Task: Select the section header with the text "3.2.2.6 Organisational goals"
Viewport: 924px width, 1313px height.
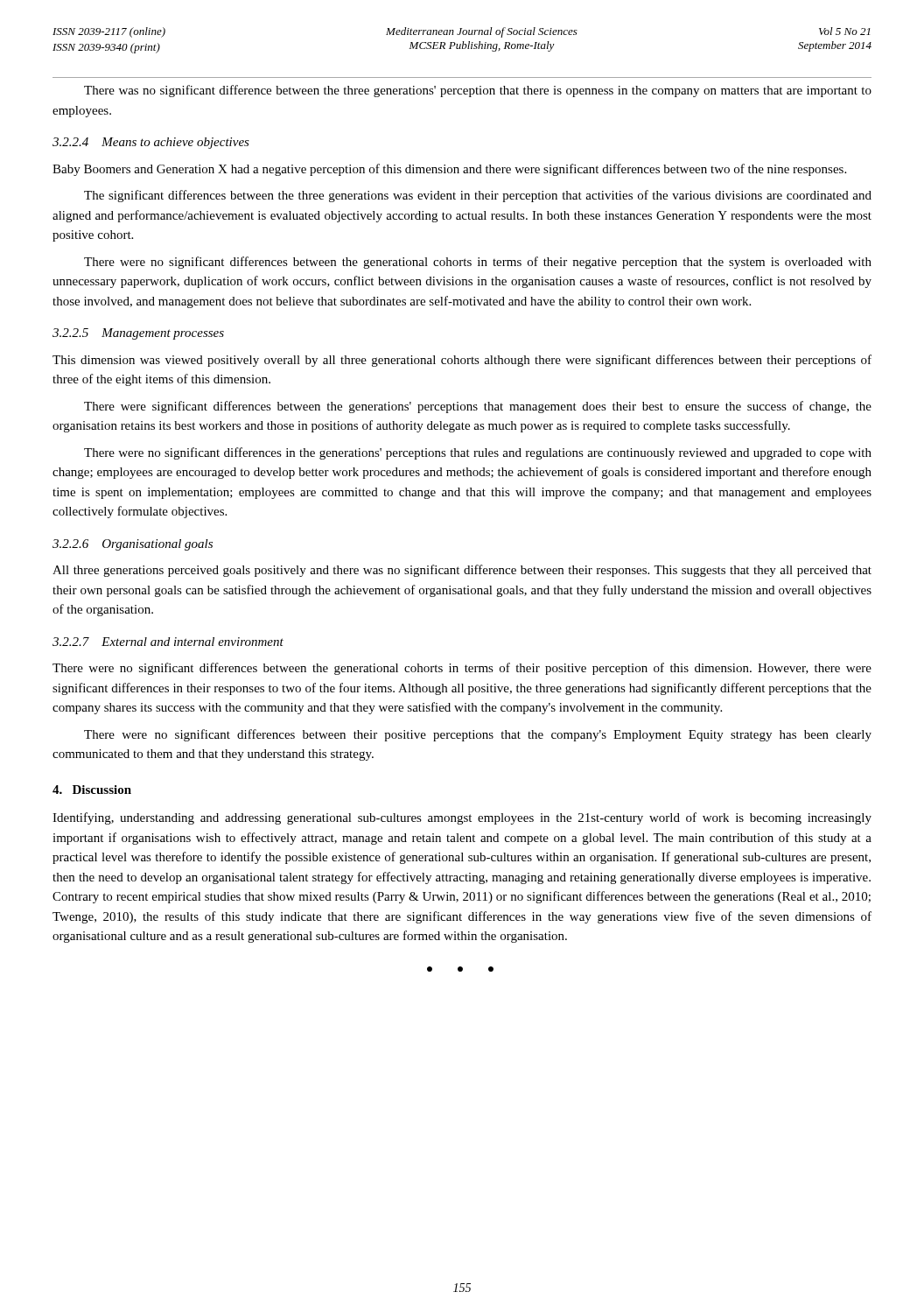Action: tap(133, 545)
